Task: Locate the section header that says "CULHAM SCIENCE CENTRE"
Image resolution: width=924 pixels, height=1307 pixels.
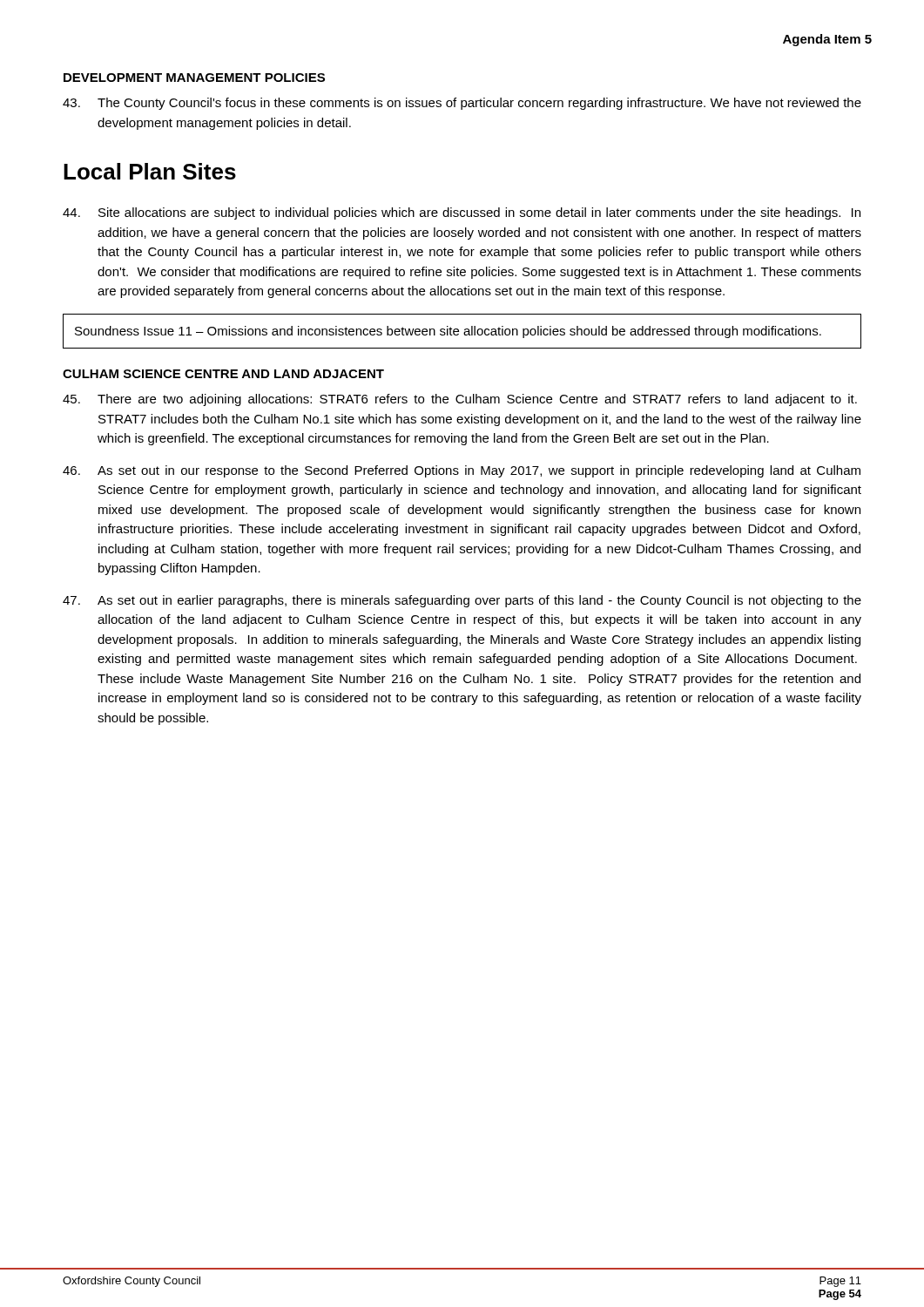Action: pos(223,373)
